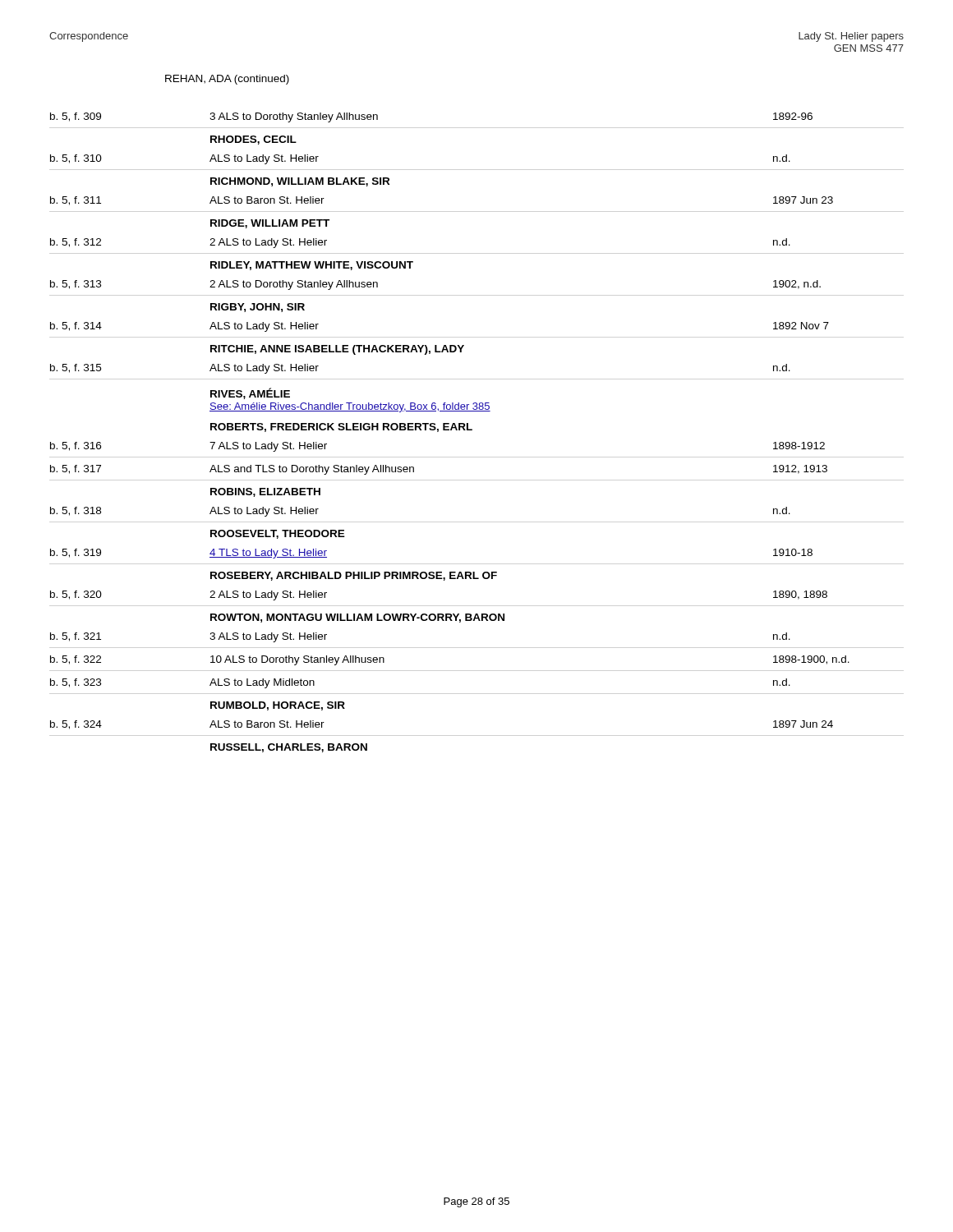Point to the element starting "b. 5, f. 323 ALS to Lady Midleton"

point(75,683)
